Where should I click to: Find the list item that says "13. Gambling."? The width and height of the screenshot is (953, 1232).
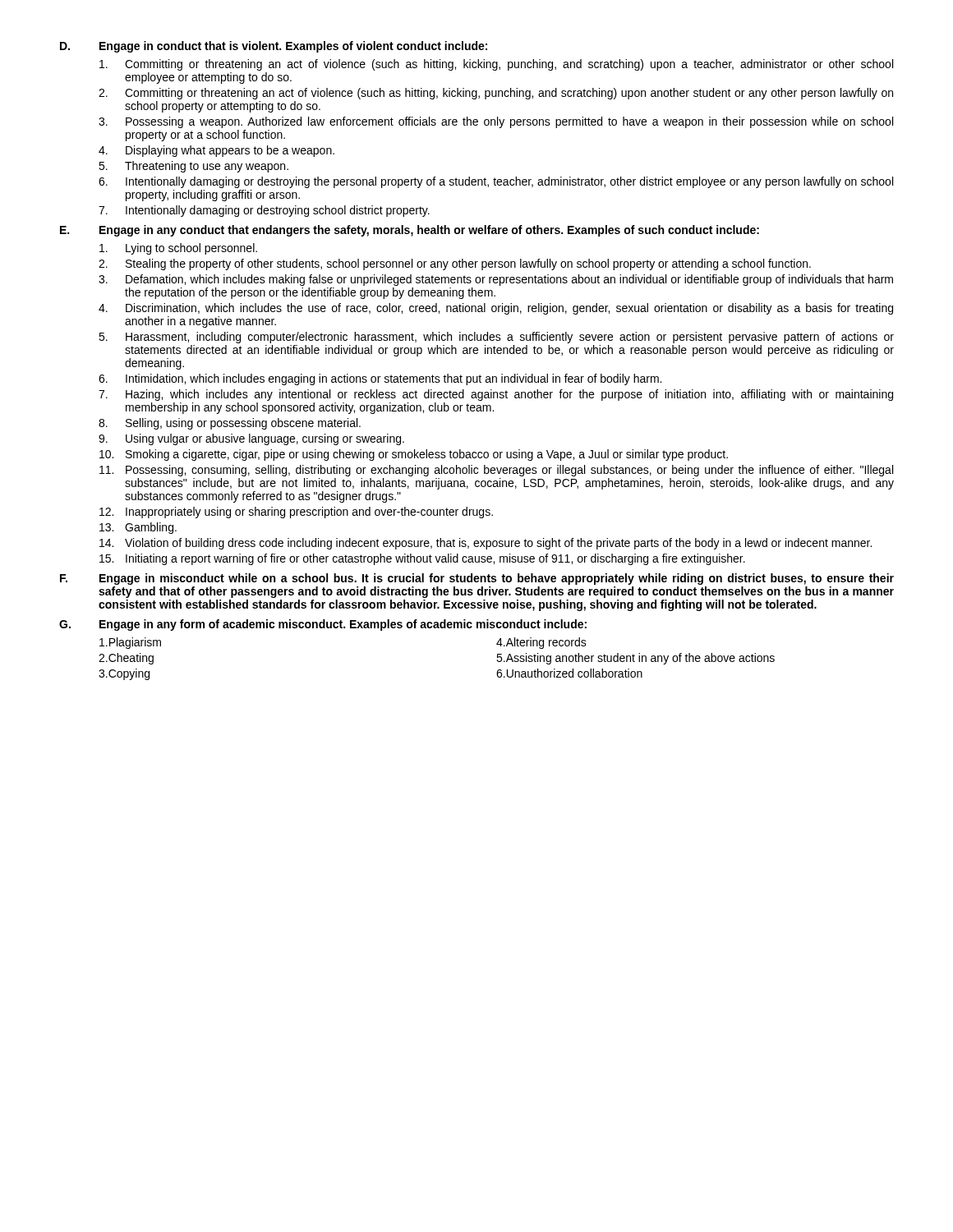tap(138, 528)
